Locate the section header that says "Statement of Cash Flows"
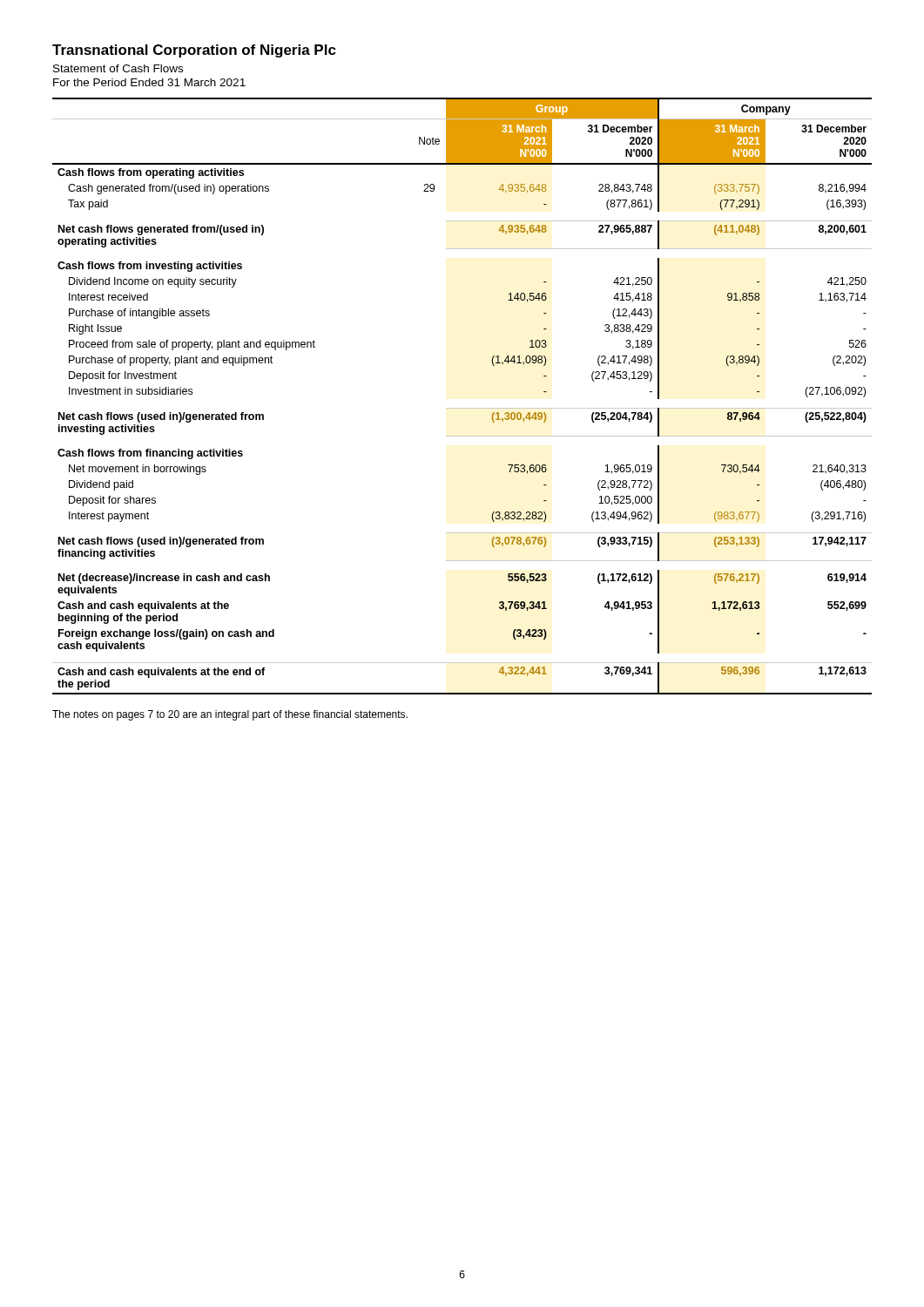Image resolution: width=924 pixels, height=1307 pixels. pyautogui.click(x=118, y=68)
